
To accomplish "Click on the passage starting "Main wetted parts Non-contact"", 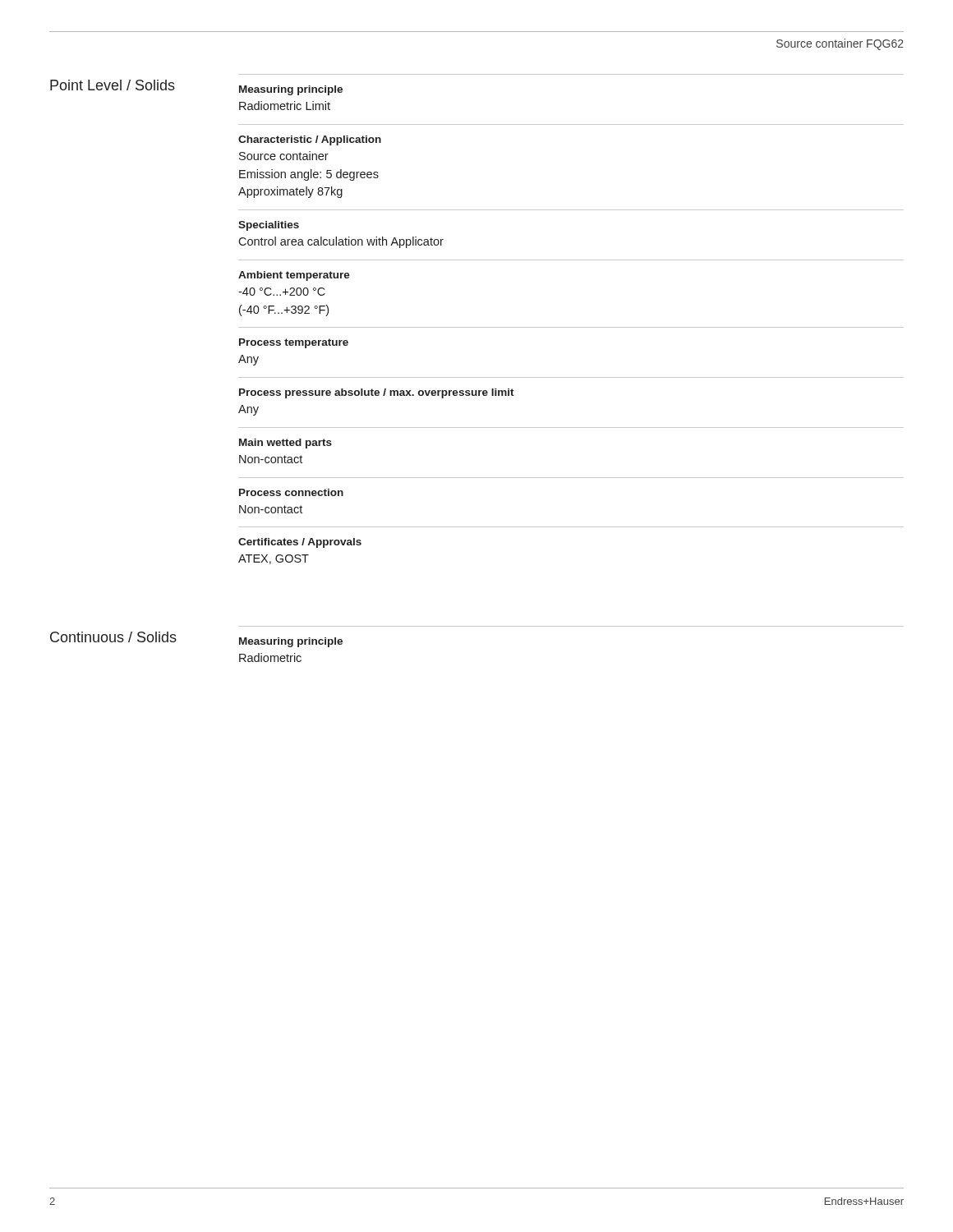I will (x=285, y=444).
